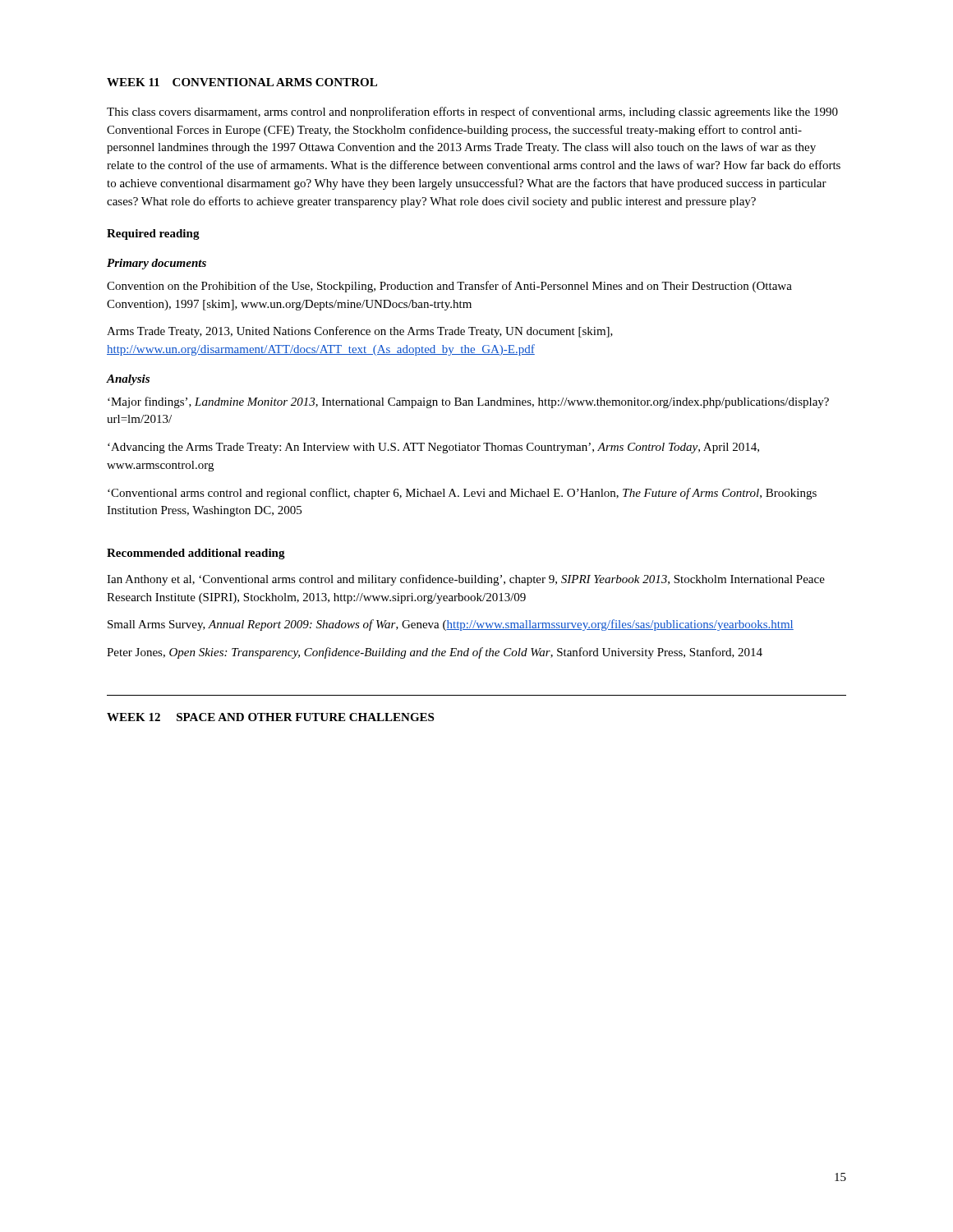Viewport: 953px width, 1232px height.
Task: Navigate to the text starting "Primary documents"
Action: [157, 263]
